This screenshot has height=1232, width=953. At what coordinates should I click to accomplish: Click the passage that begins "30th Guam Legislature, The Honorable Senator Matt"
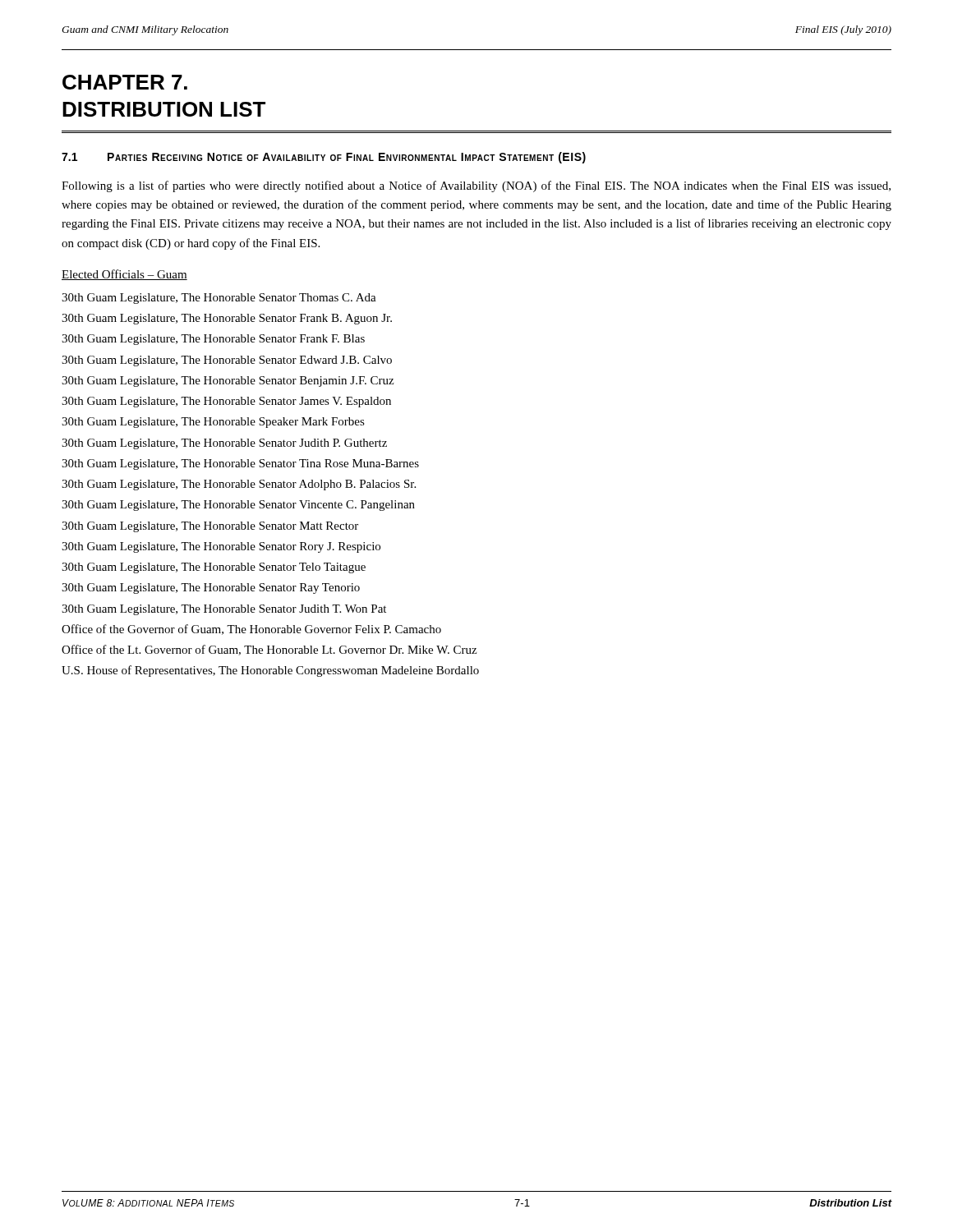(210, 525)
